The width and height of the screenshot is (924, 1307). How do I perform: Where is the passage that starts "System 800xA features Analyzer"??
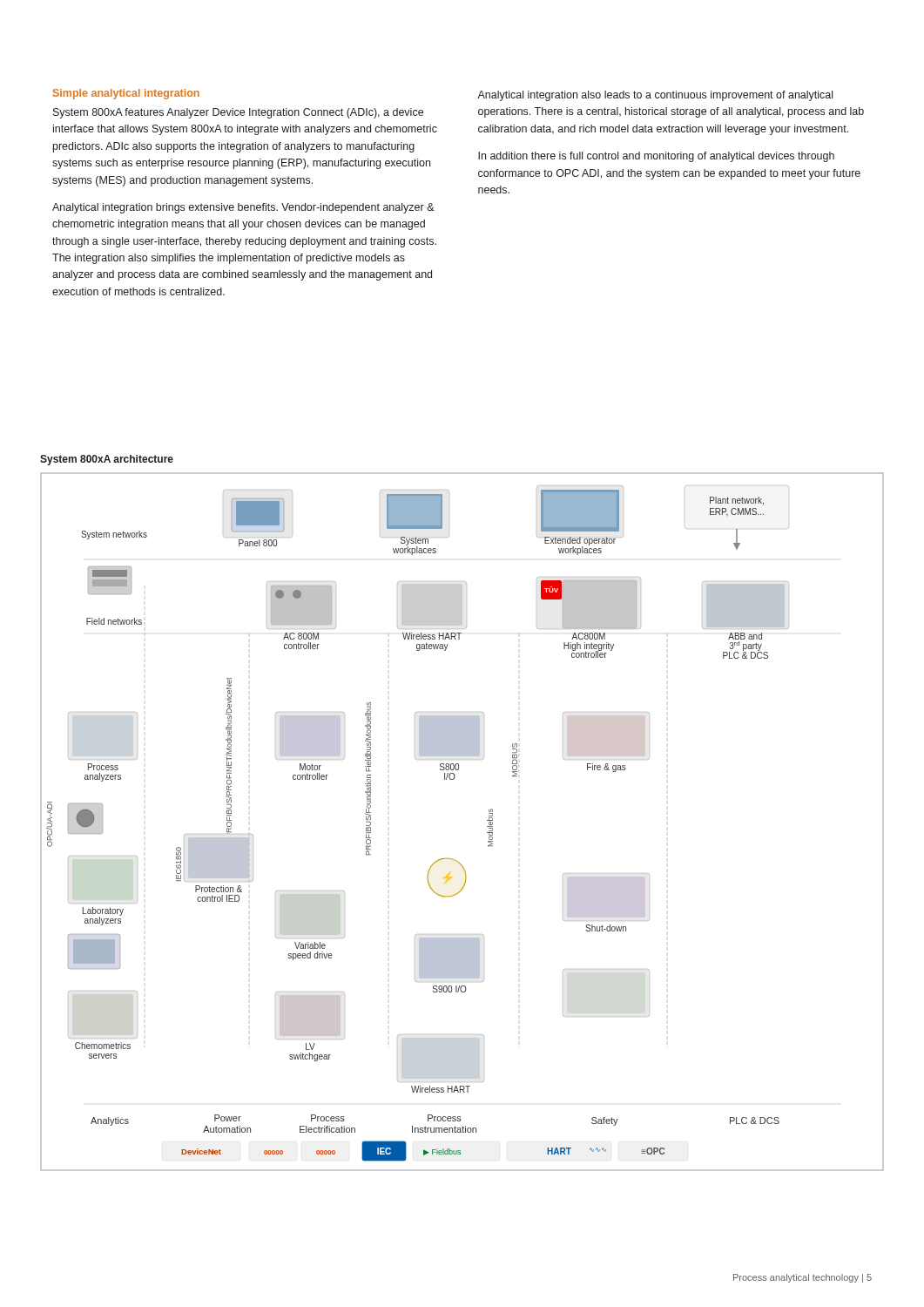coord(245,146)
